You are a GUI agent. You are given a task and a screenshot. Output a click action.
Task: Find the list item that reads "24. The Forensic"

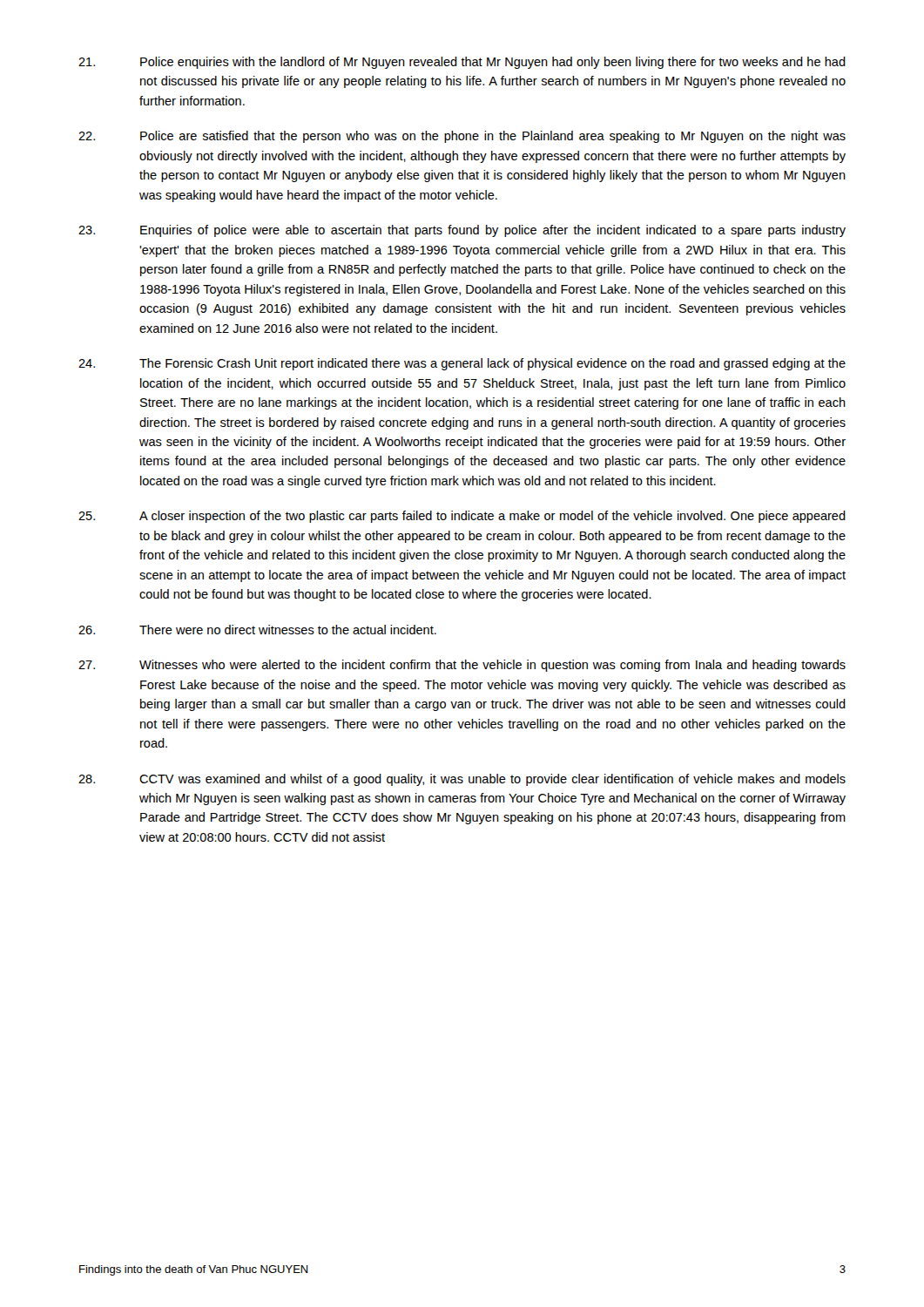click(462, 422)
